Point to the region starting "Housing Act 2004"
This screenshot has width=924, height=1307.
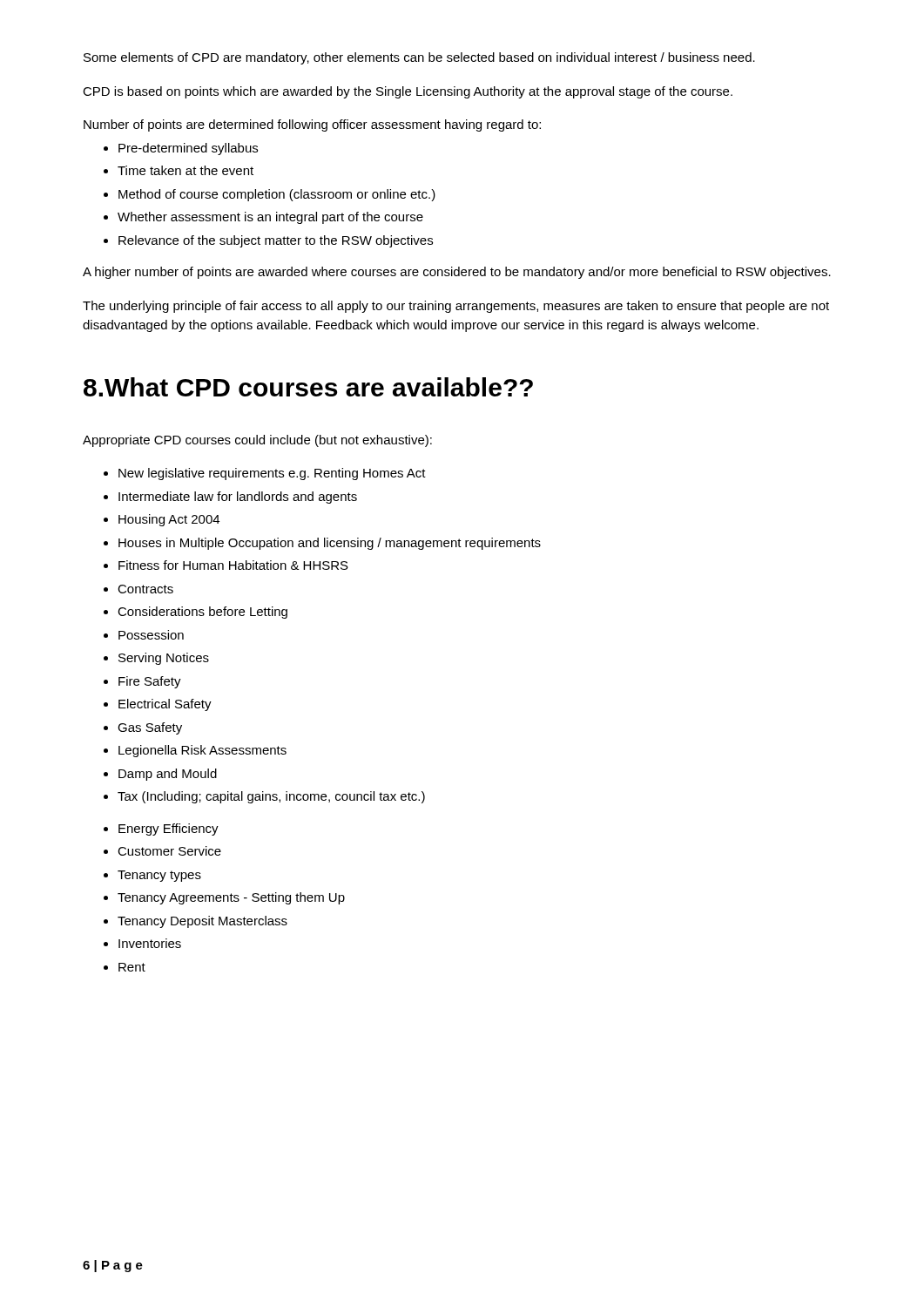click(x=169, y=519)
